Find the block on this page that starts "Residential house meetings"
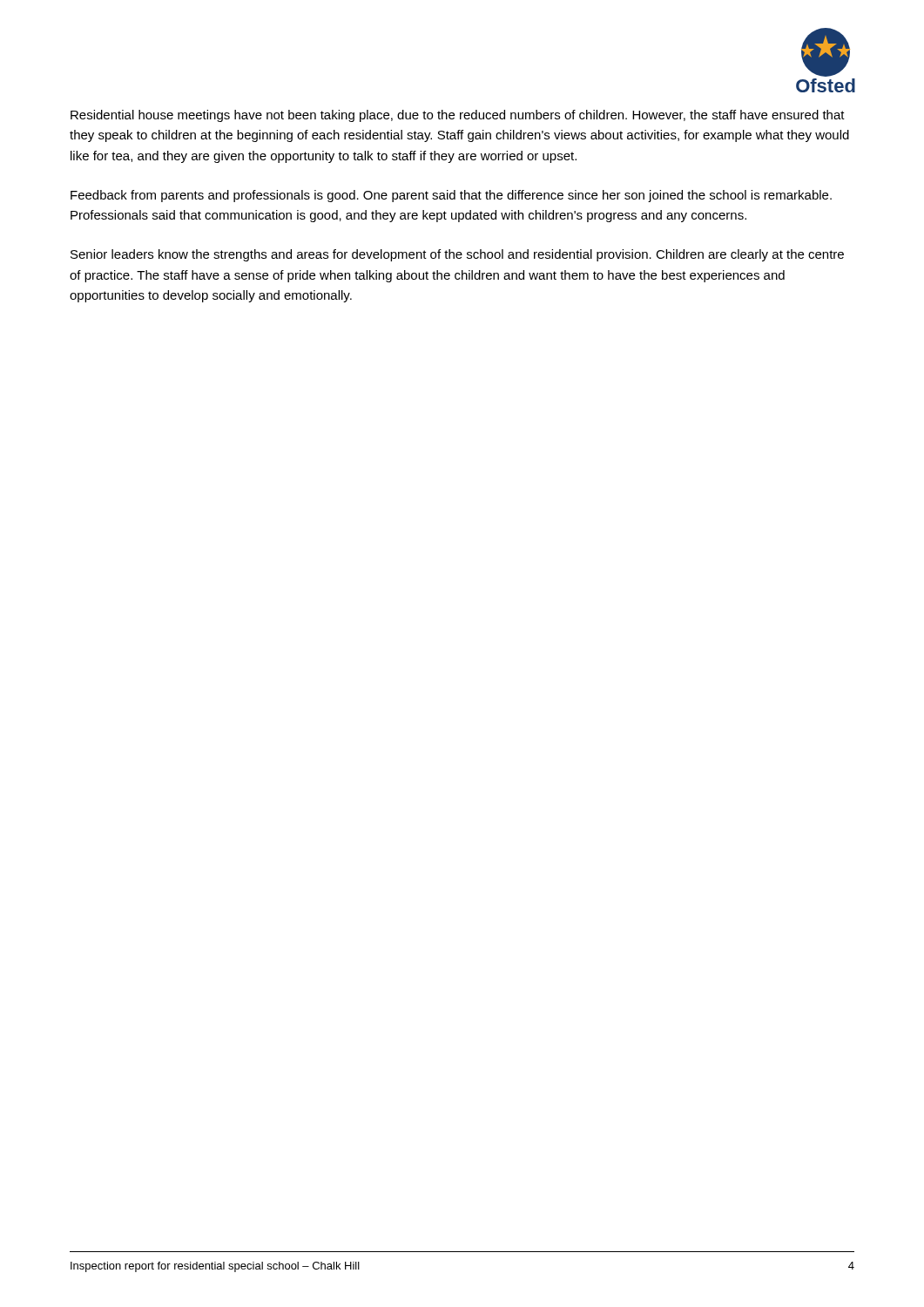The image size is (924, 1307). click(x=460, y=135)
